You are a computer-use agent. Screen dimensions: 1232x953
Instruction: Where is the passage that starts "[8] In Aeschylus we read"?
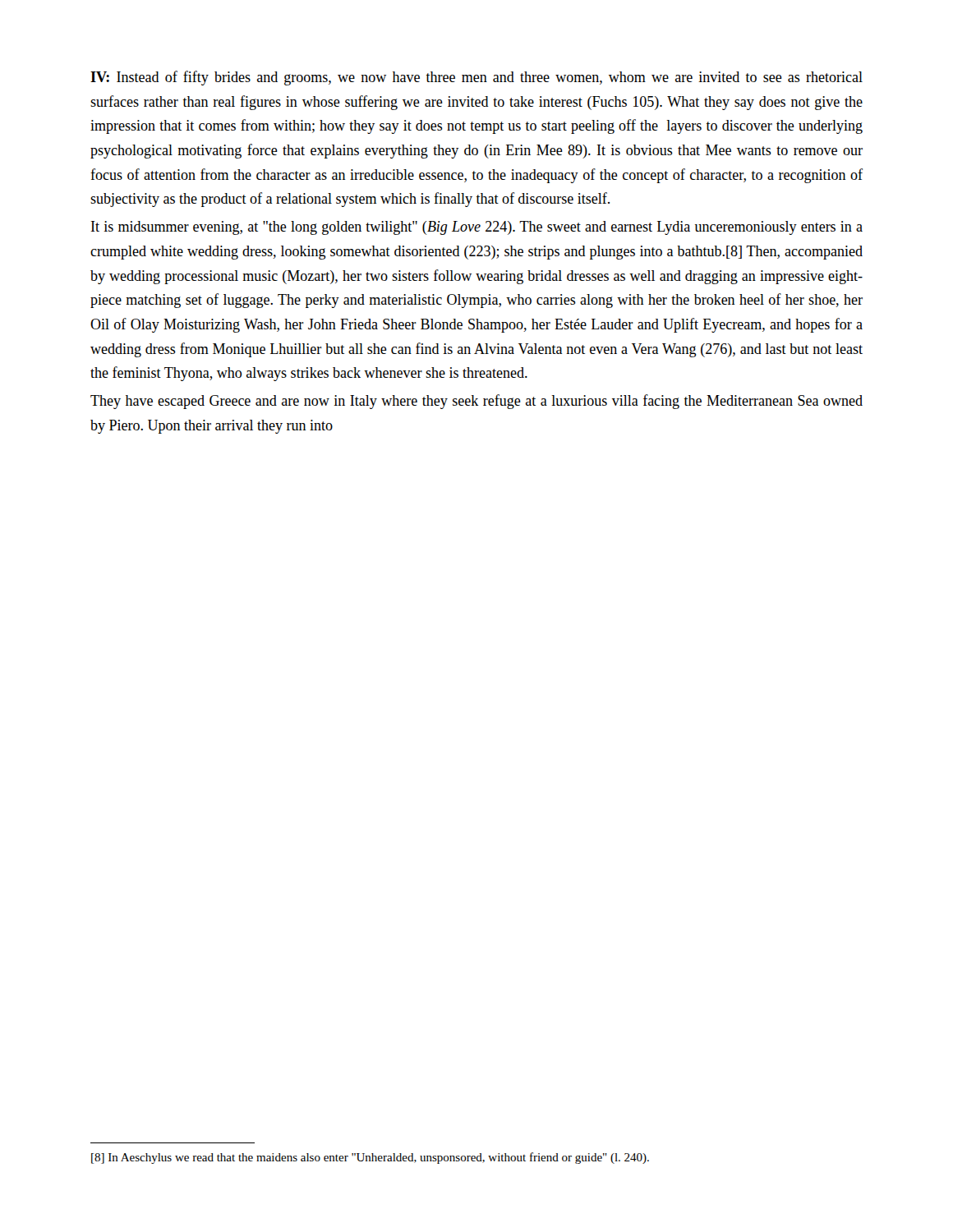pyautogui.click(x=370, y=1157)
